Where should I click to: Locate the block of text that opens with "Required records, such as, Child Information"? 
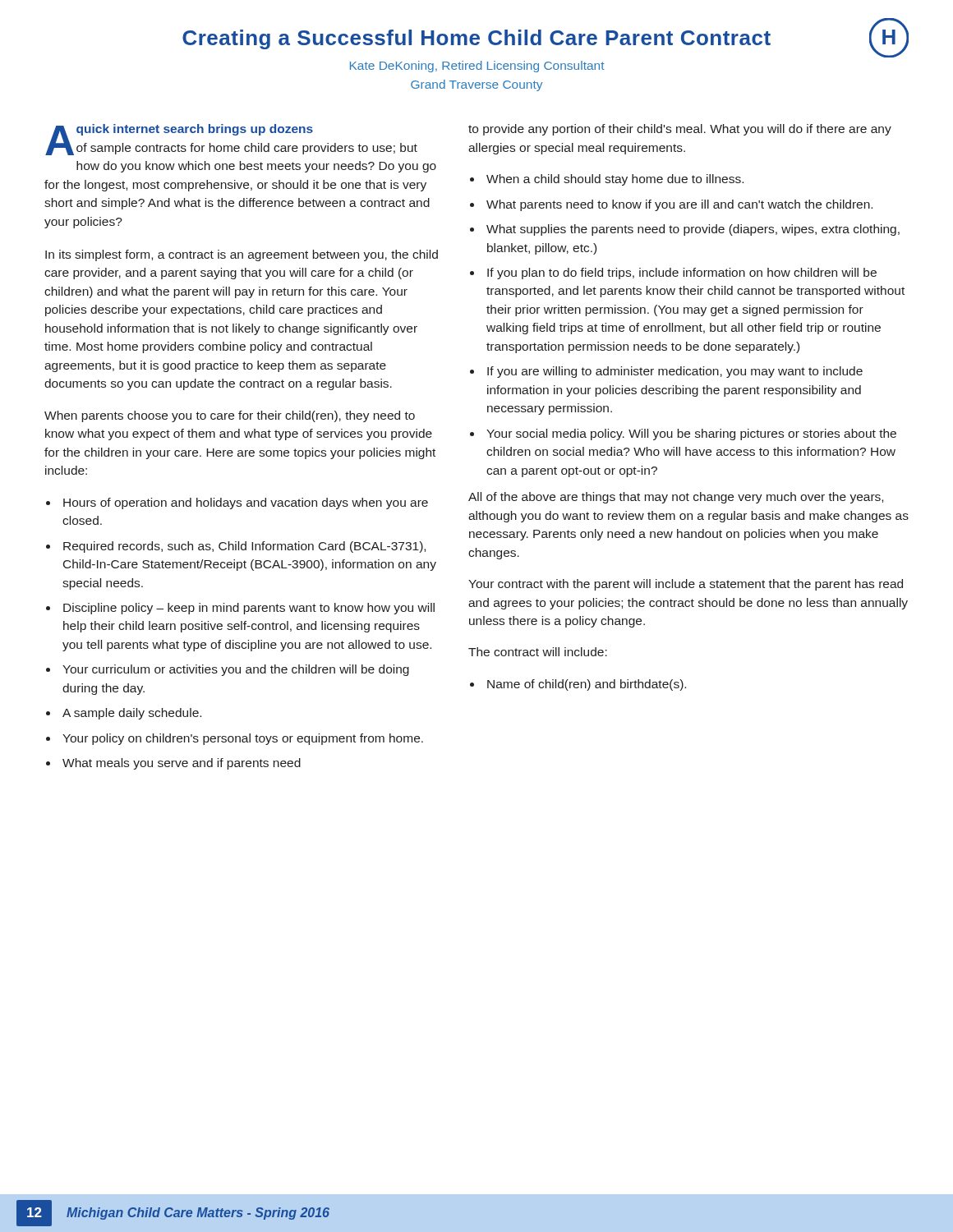click(x=249, y=564)
